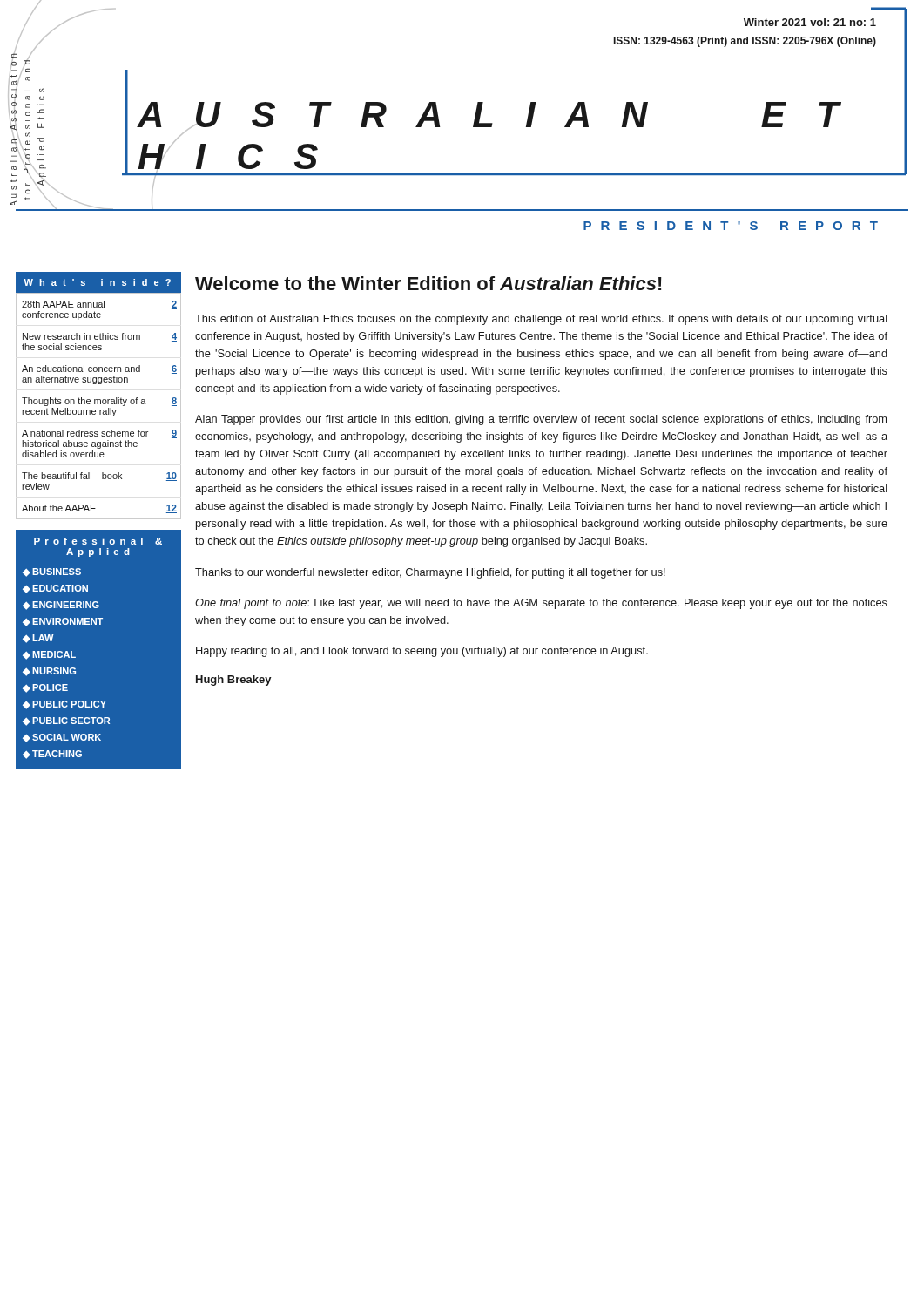Image resolution: width=924 pixels, height=1307 pixels.
Task: Click on the text block starting "Alan Tapper provides"
Action: (x=541, y=480)
